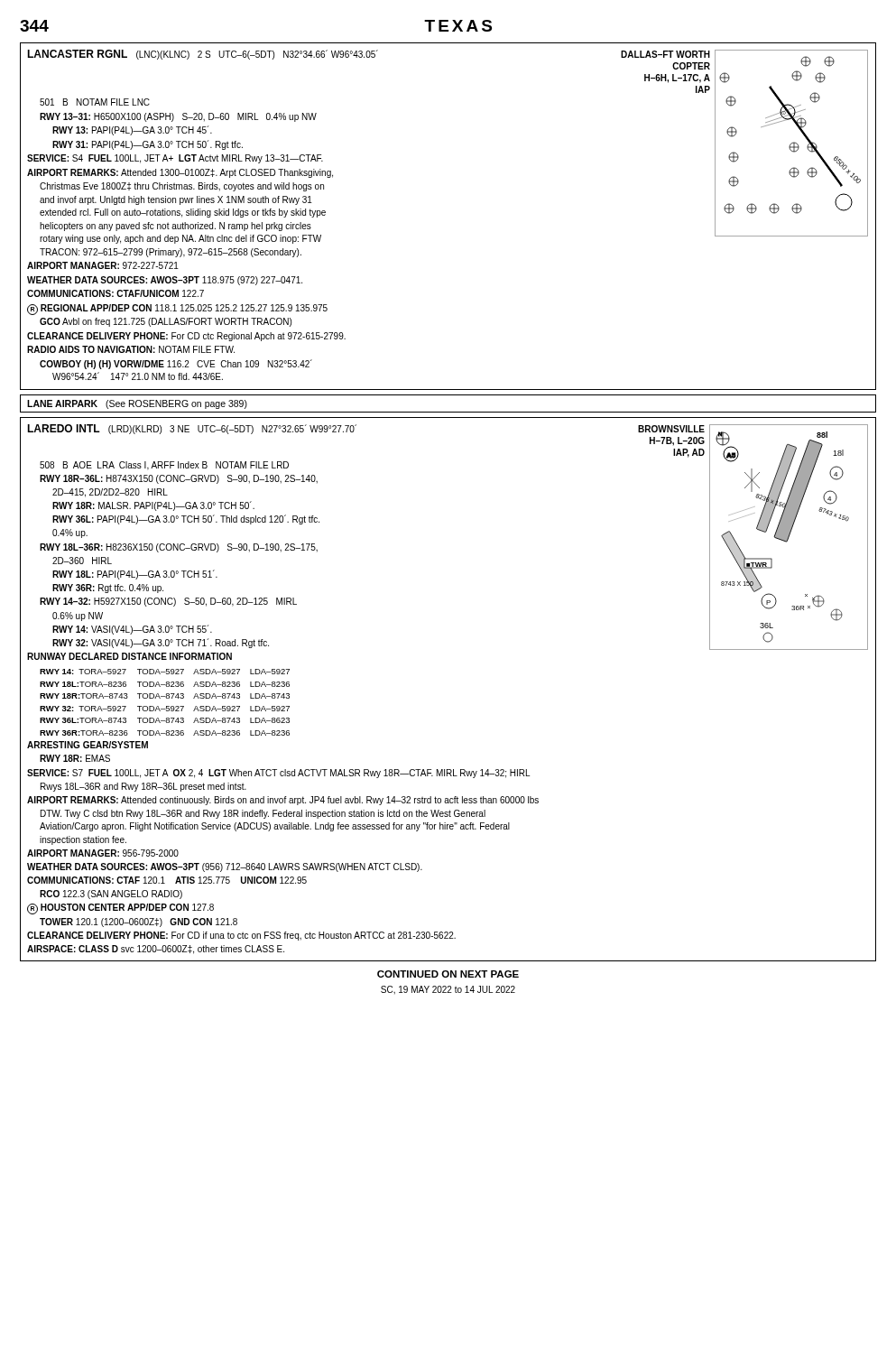Find the block on this page that starts "LANCASTER RGNL (LNC)(KLNC) 2 S UTC–6(–5DT) N32°34.66´ W96°43.05´"
896x1354 pixels.
pyautogui.click(x=186, y=147)
